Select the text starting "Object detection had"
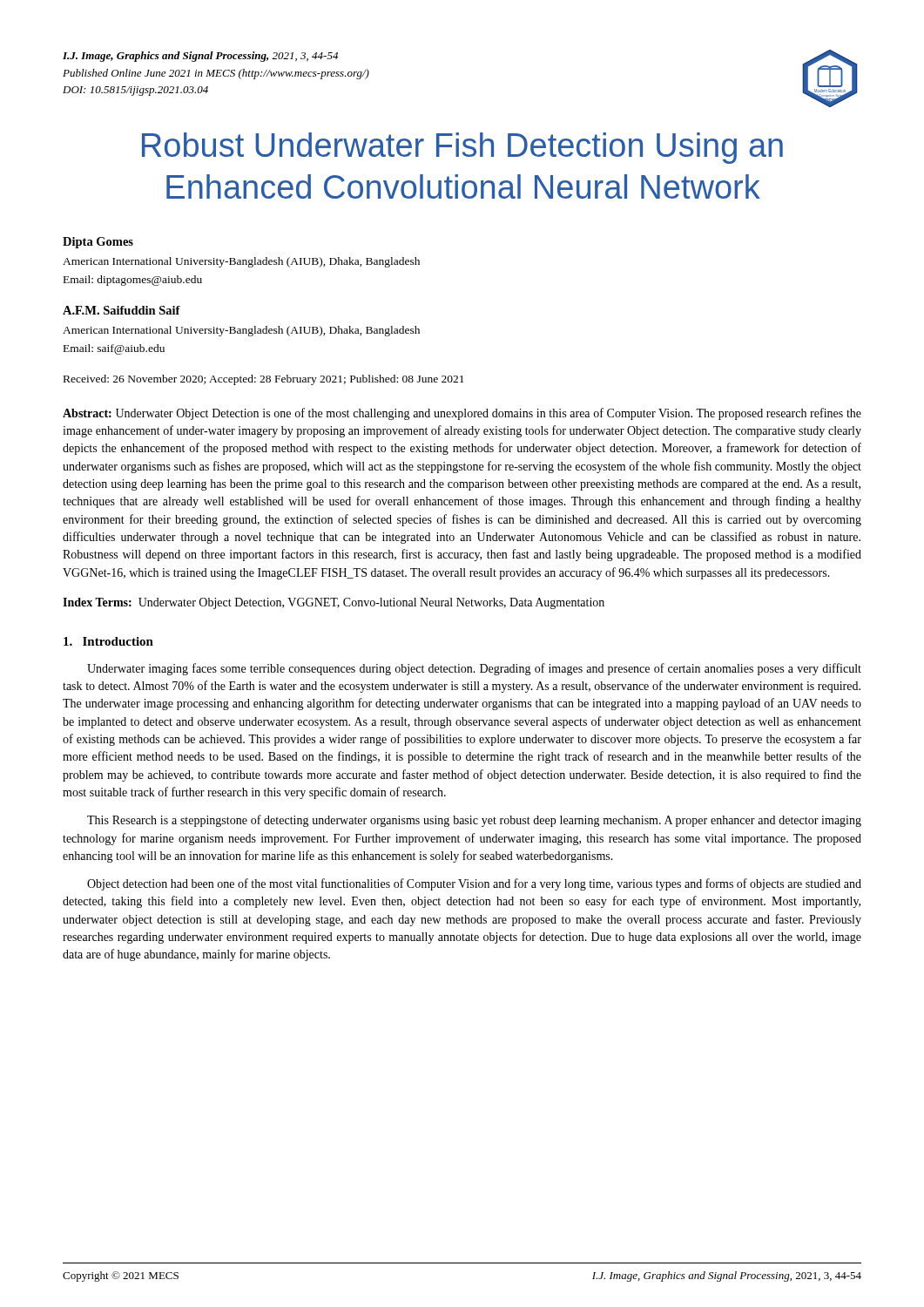 (462, 919)
